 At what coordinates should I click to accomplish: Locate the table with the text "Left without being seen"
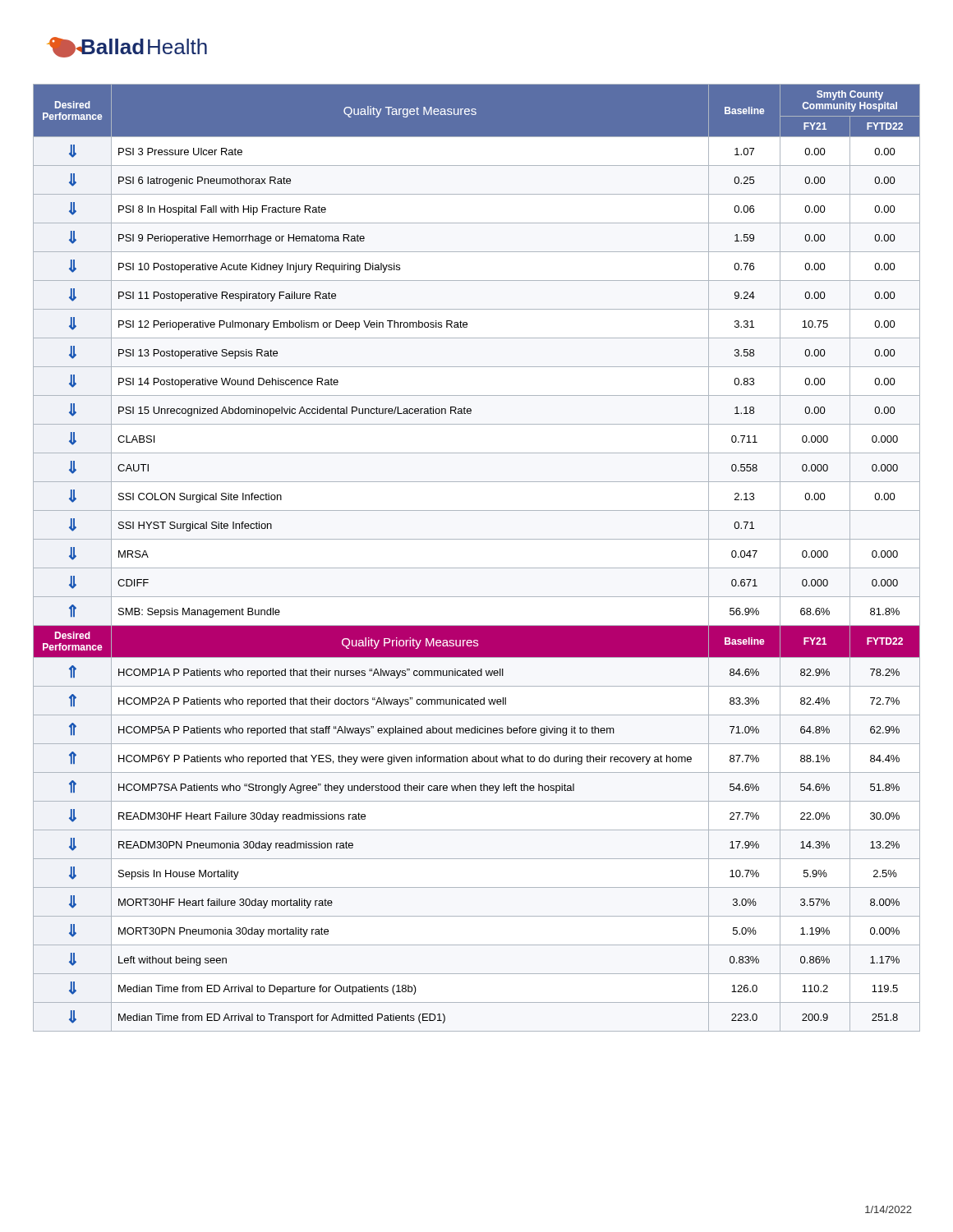pyautogui.click(x=476, y=558)
